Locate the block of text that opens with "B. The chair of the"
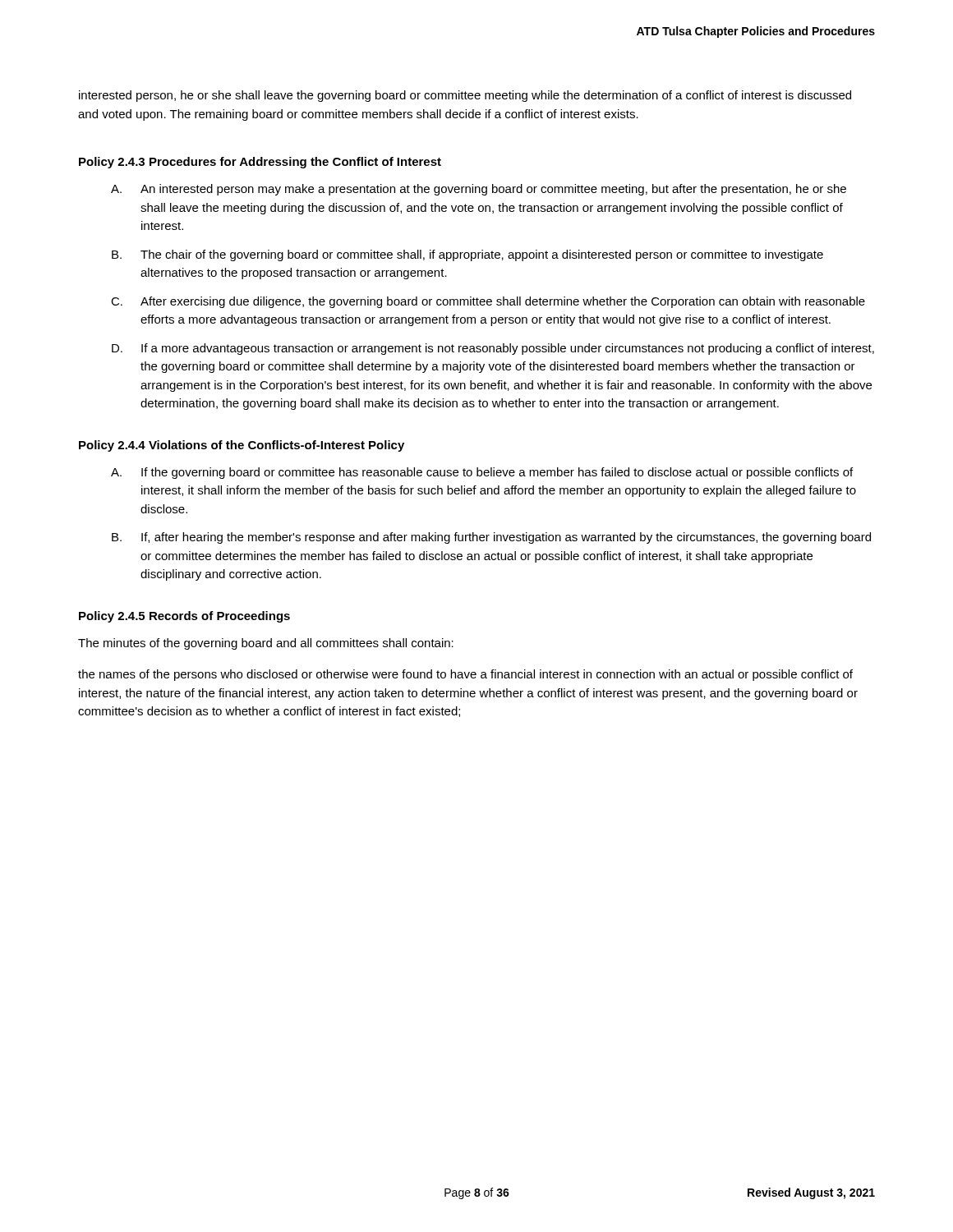953x1232 pixels. 493,264
